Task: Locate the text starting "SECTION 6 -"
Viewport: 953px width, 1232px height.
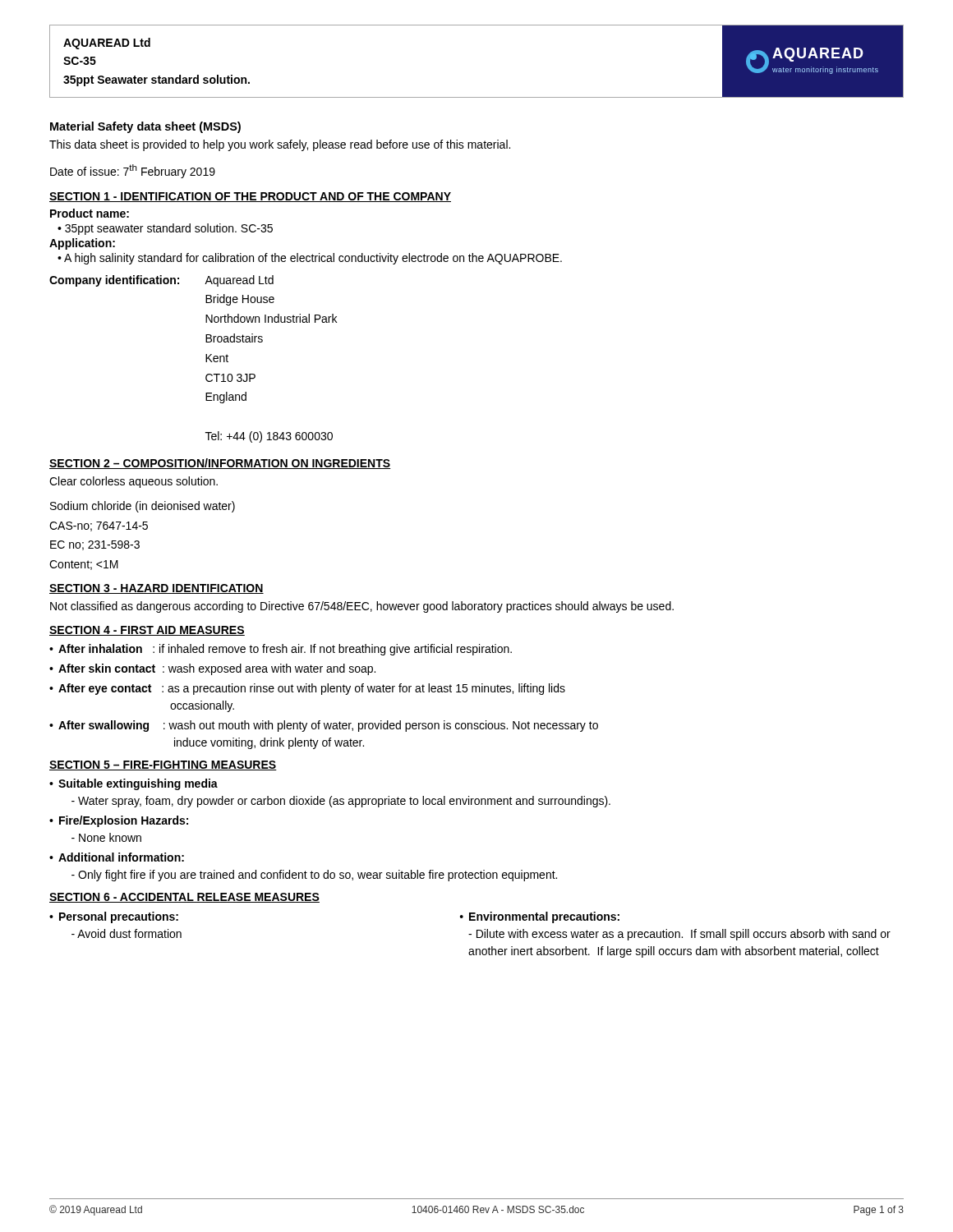Action: coord(184,897)
